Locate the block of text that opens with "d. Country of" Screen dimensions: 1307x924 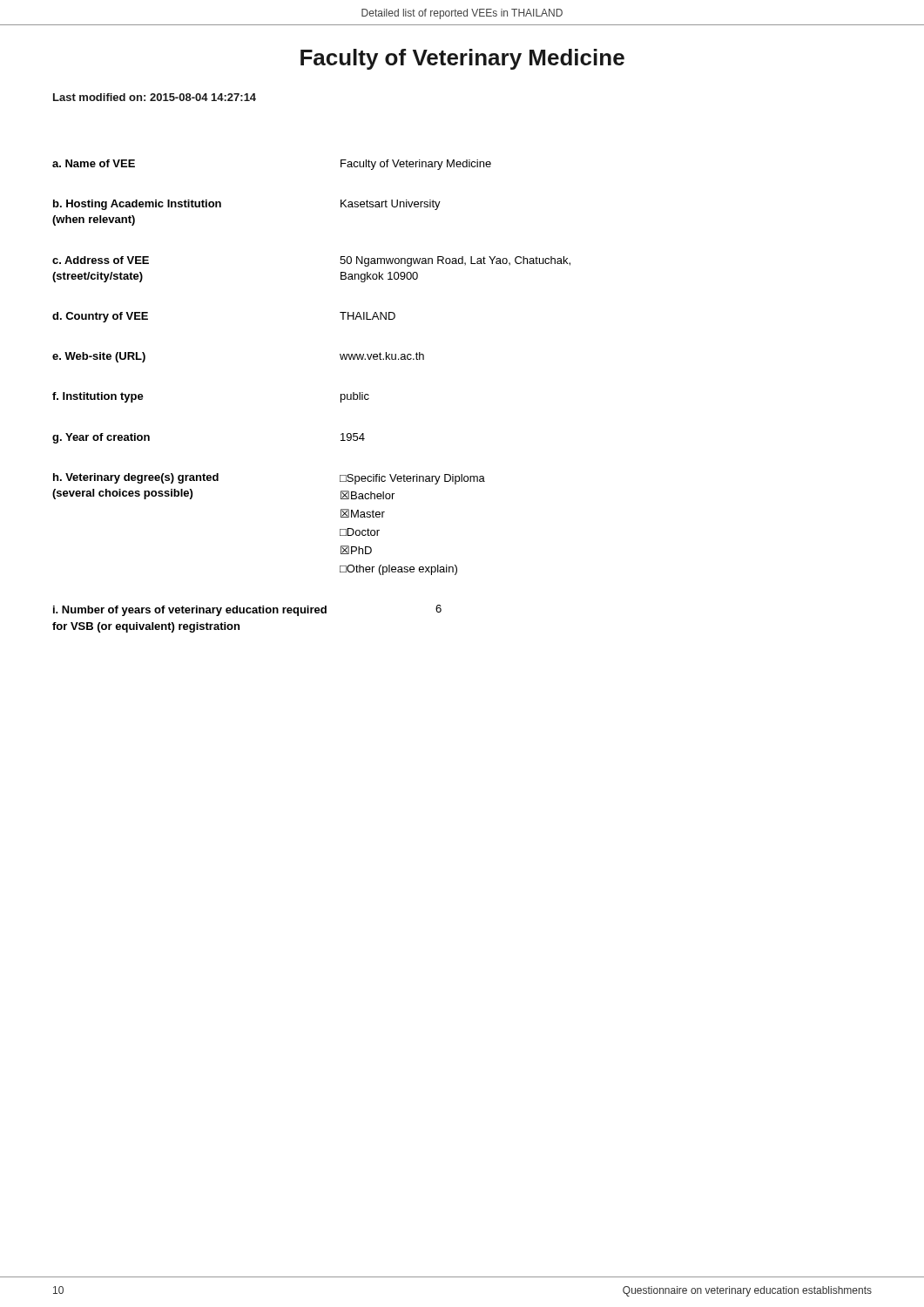pos(99,317)
